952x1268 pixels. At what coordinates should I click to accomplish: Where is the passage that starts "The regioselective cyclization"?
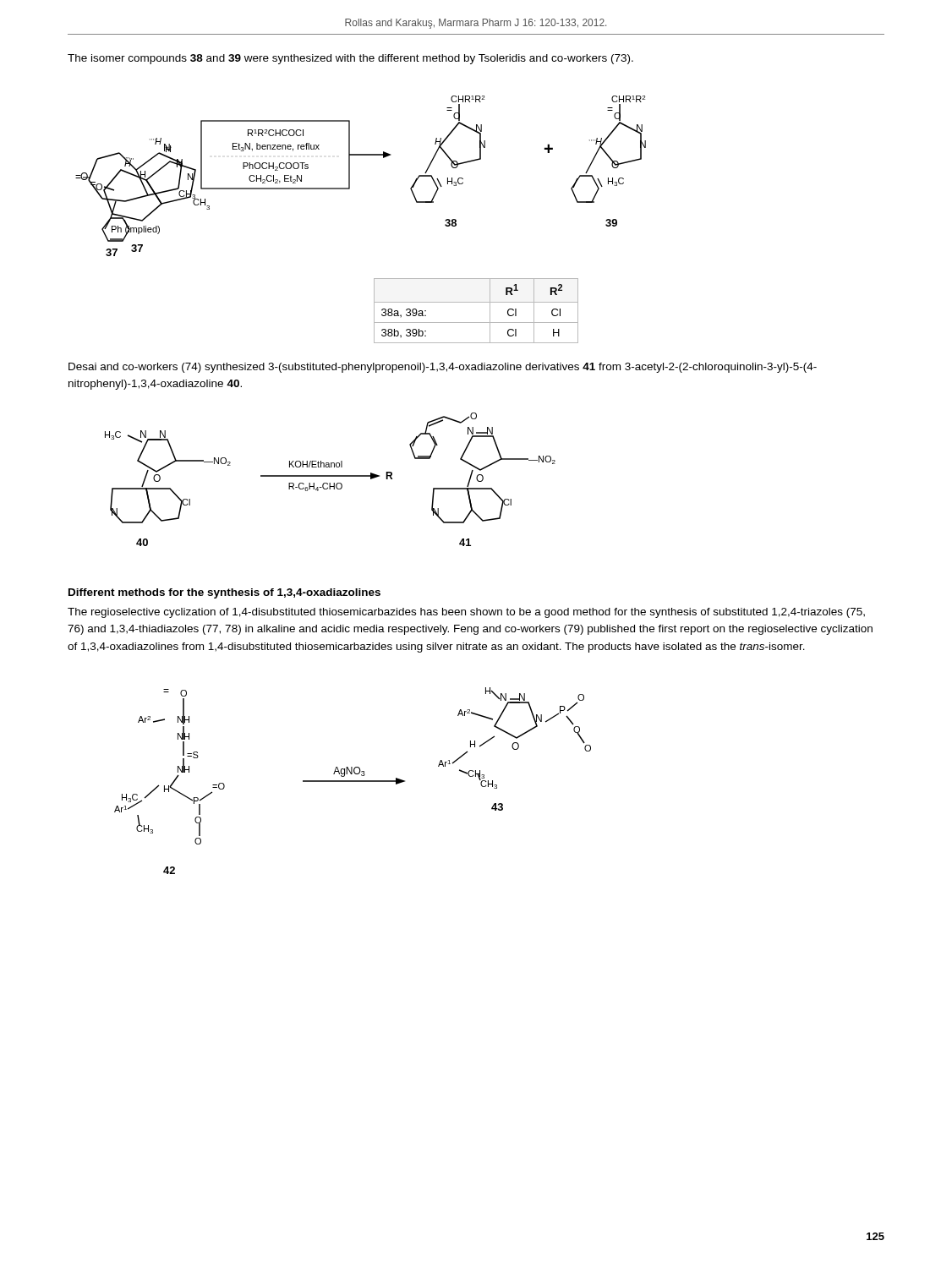[x=470, y=629]
